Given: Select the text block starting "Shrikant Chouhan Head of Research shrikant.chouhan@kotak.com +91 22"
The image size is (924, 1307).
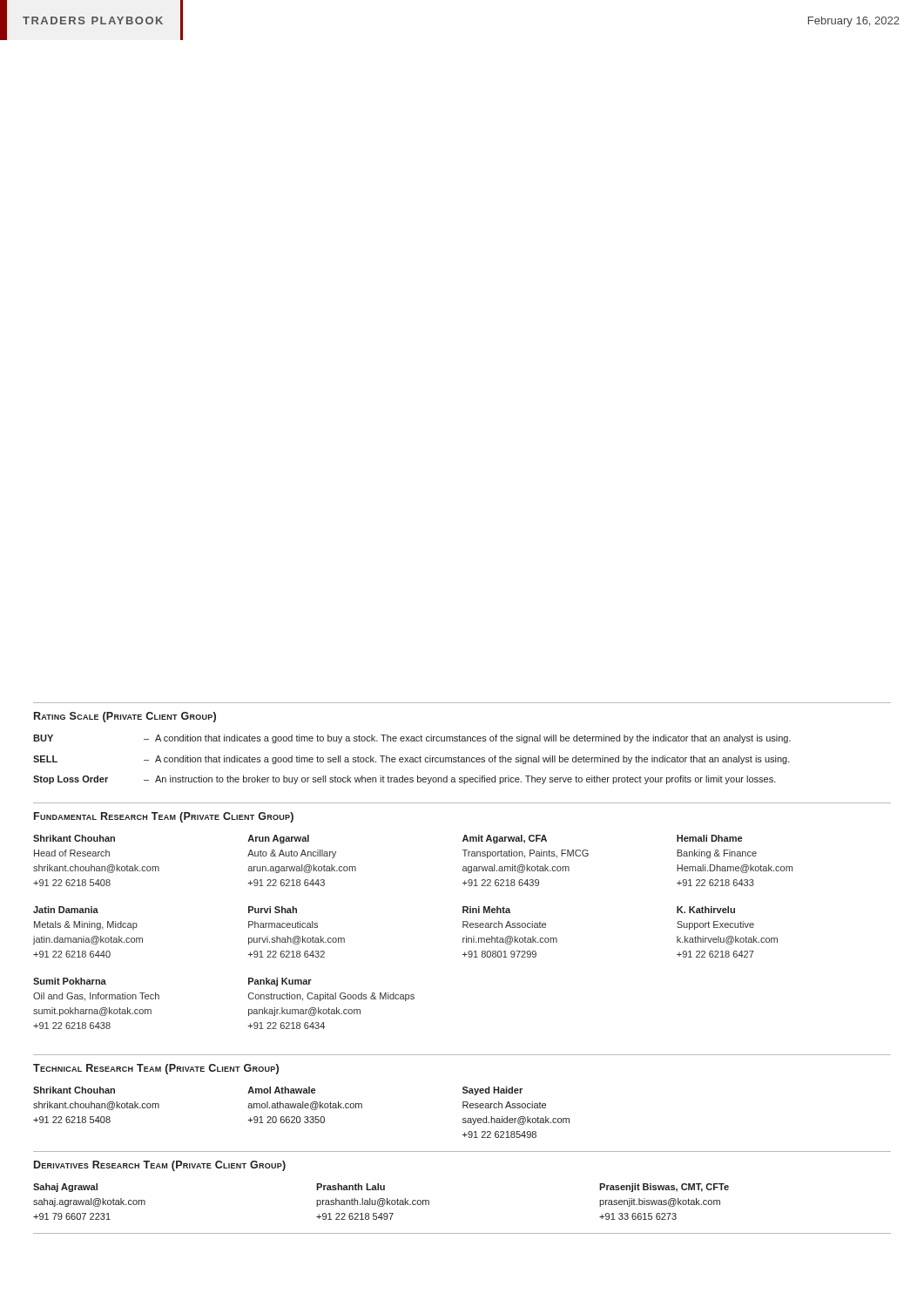Looking at the screenshot, I should pyautogui.click(x=136, y=859).
